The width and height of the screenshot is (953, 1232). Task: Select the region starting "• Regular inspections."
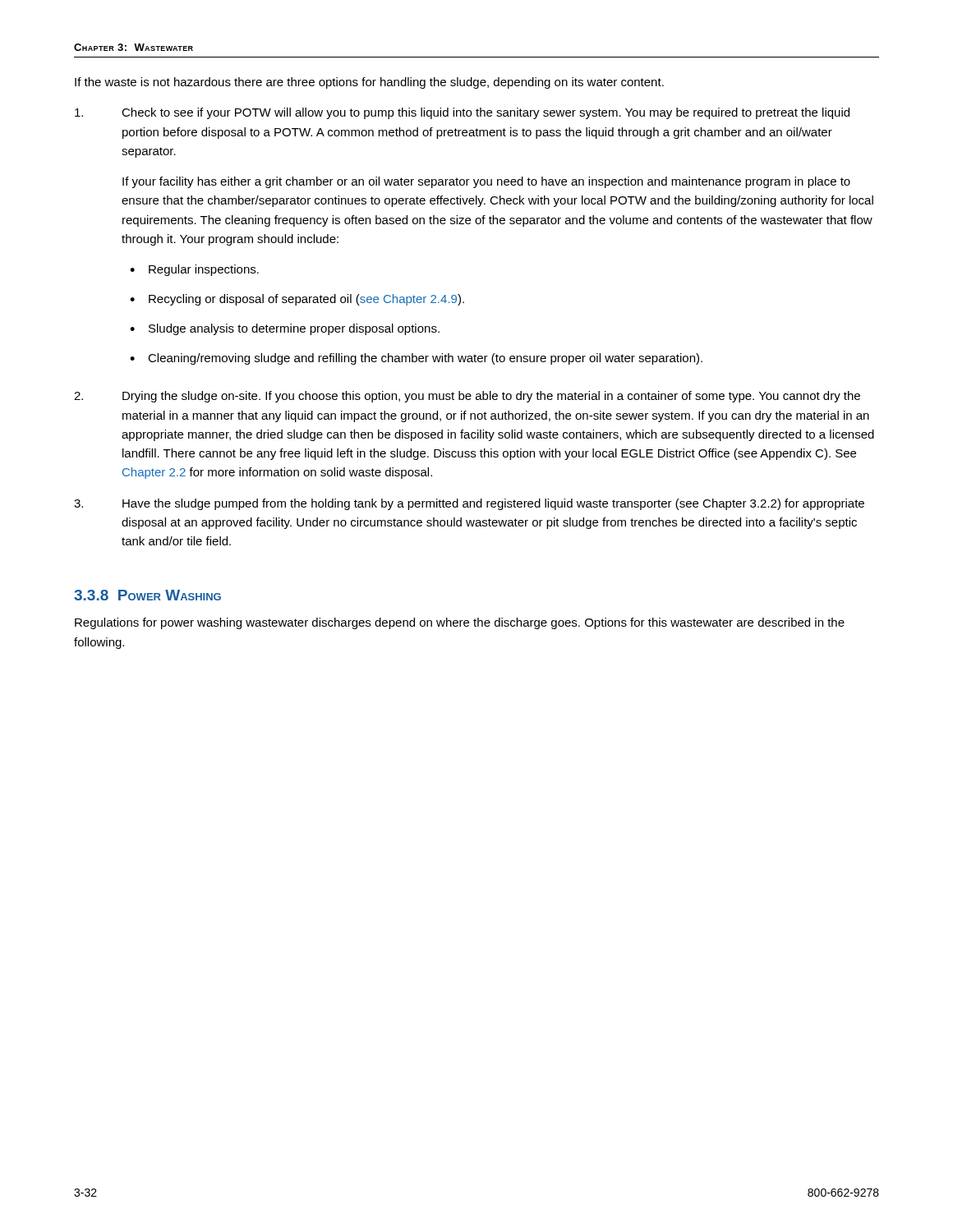[194, 270]
